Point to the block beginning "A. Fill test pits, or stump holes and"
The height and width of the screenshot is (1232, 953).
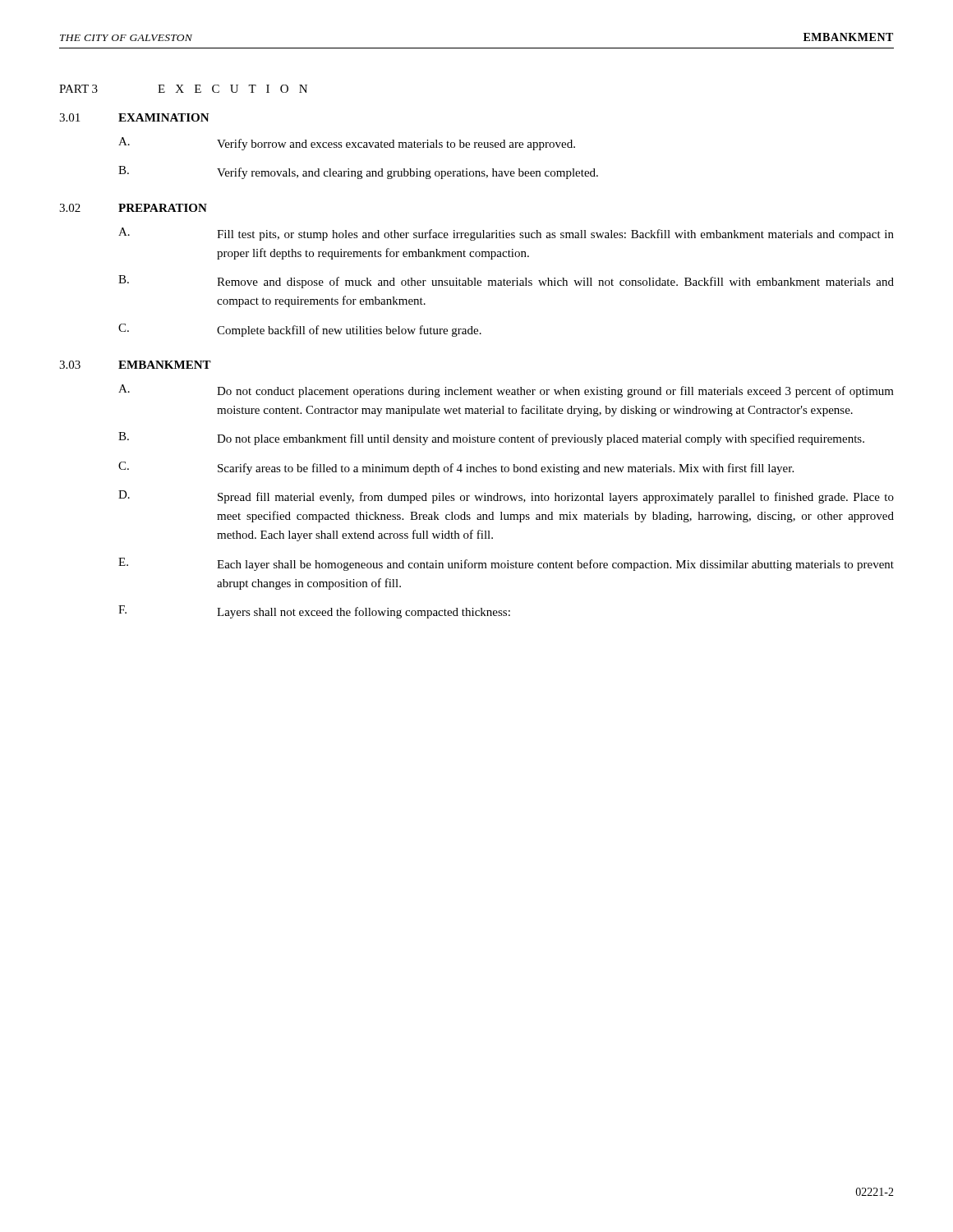coord(476,244)
